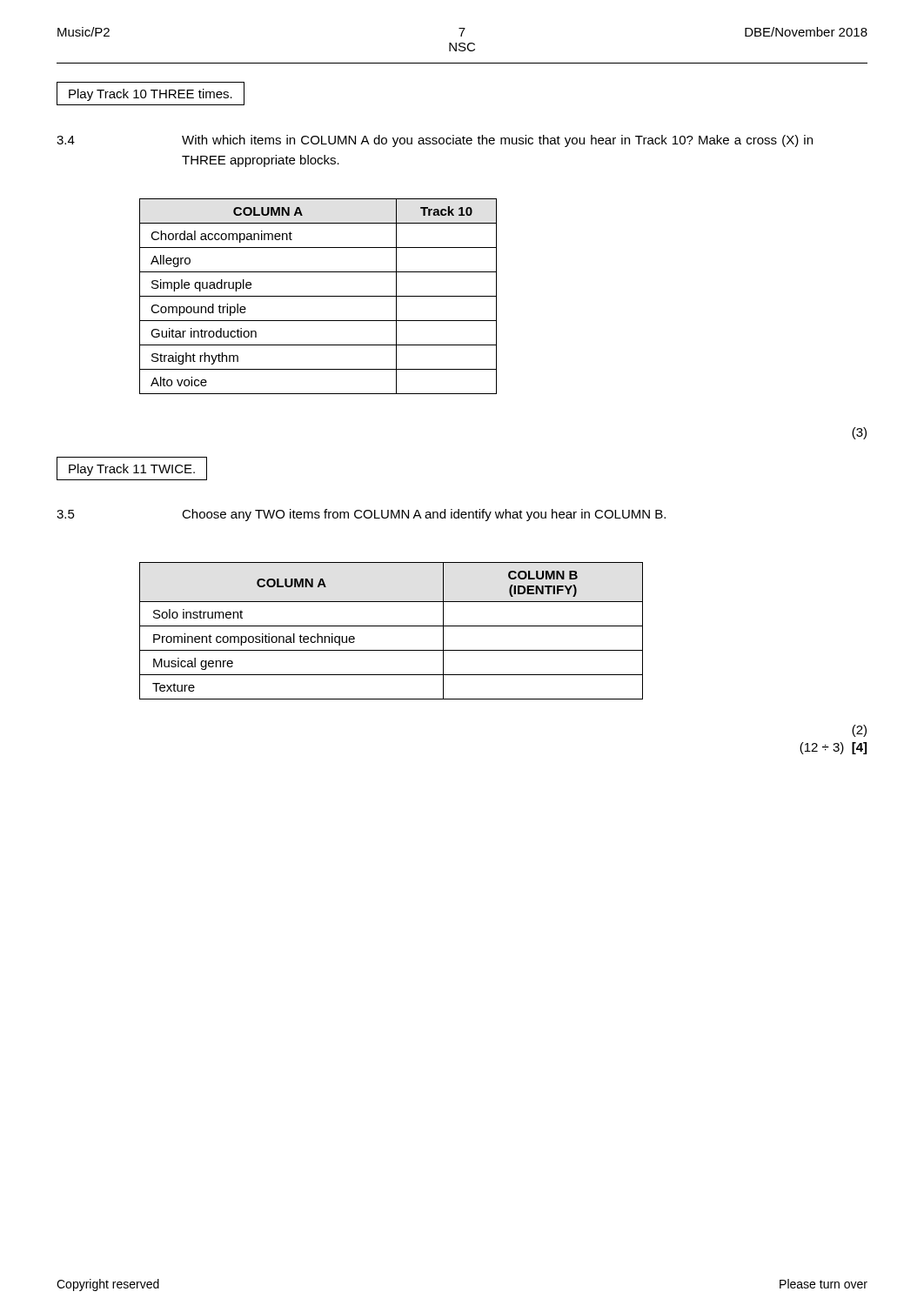Screen dimensions: 1305x924
Task: Find "(12 ÷ 3) [4]" on this page
Action: [x=833, y=747]
